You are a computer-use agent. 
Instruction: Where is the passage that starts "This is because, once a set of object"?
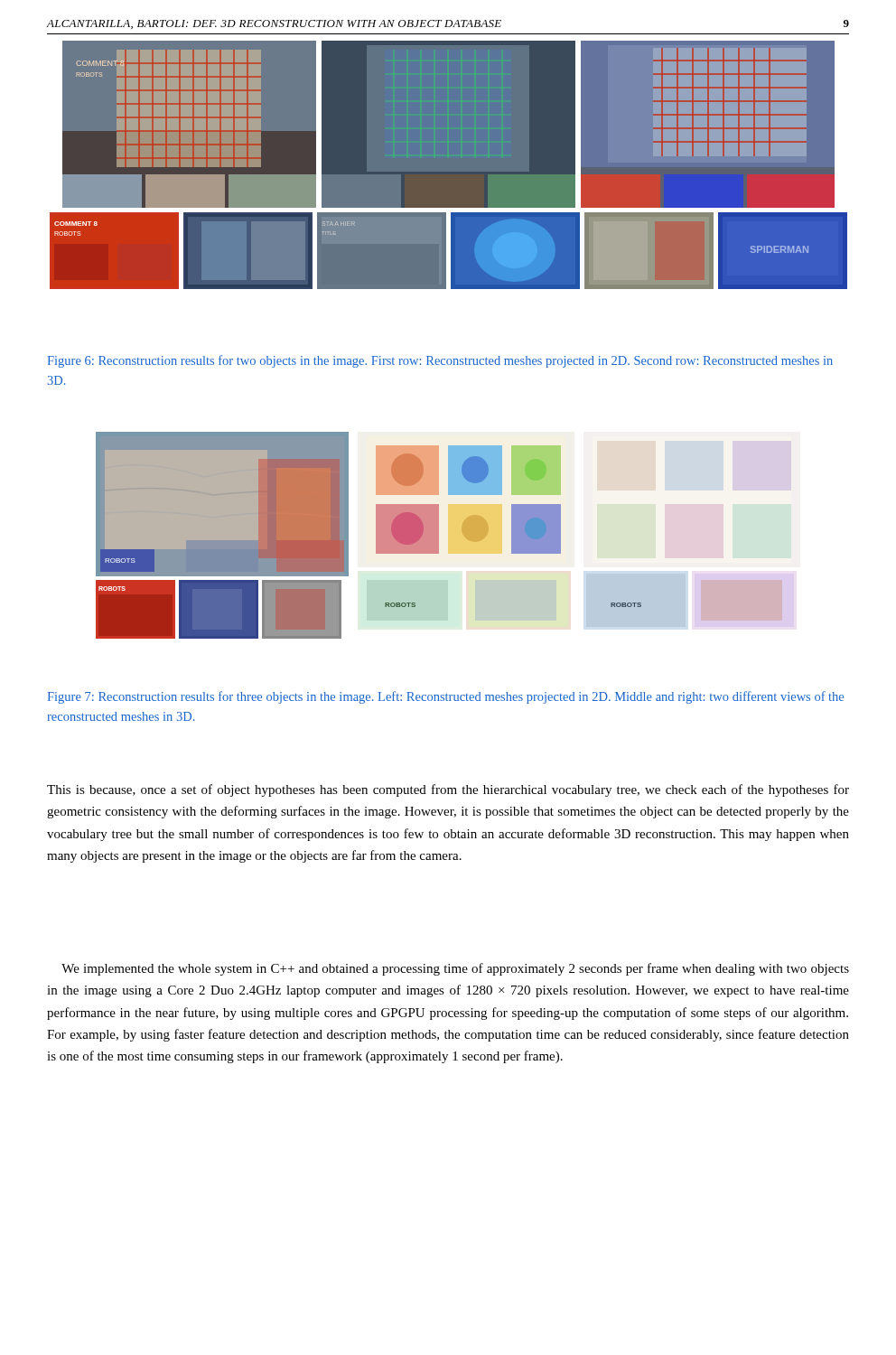coord(448,822)
